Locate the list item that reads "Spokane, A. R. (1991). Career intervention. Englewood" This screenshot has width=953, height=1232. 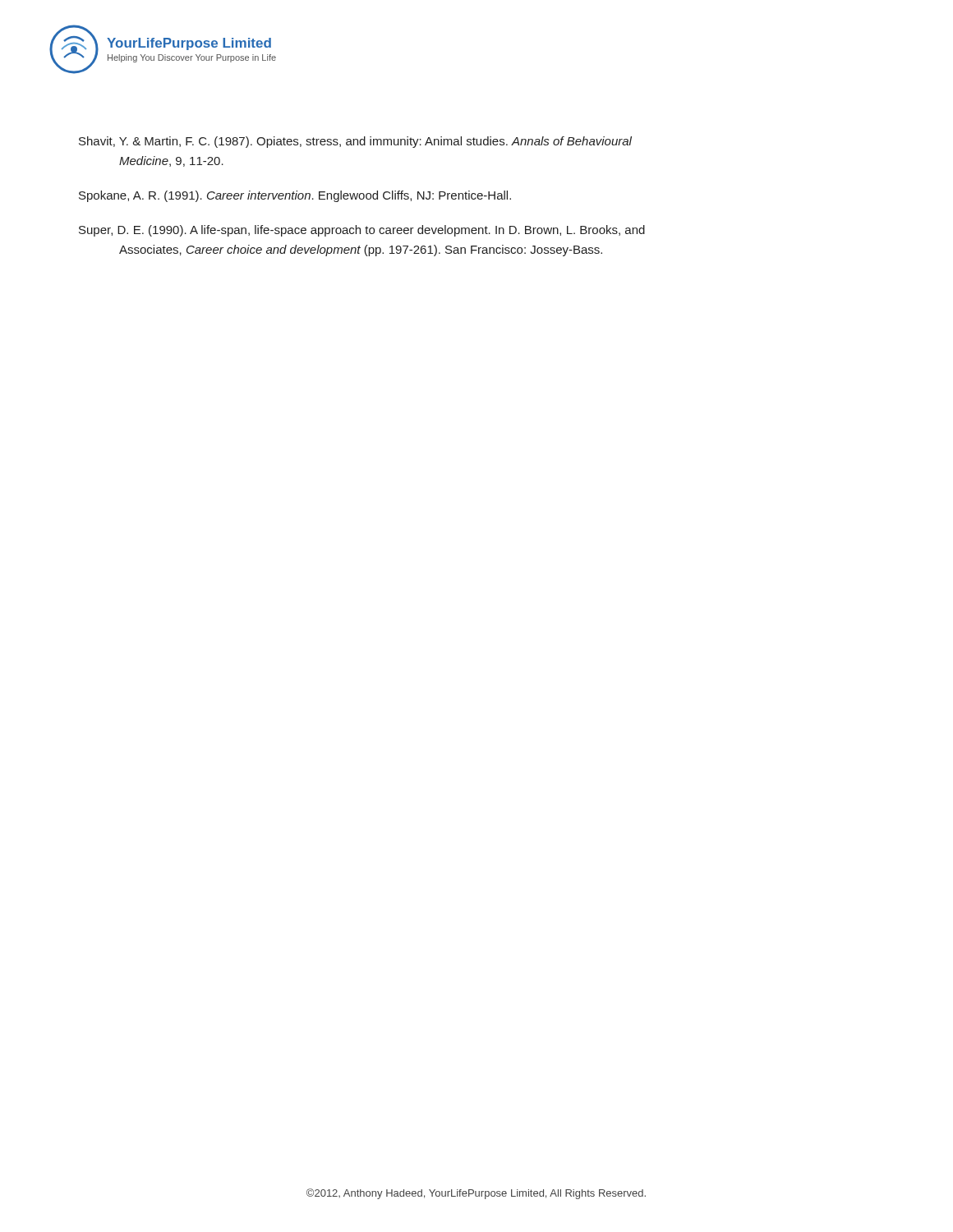(x=295, y=195)
